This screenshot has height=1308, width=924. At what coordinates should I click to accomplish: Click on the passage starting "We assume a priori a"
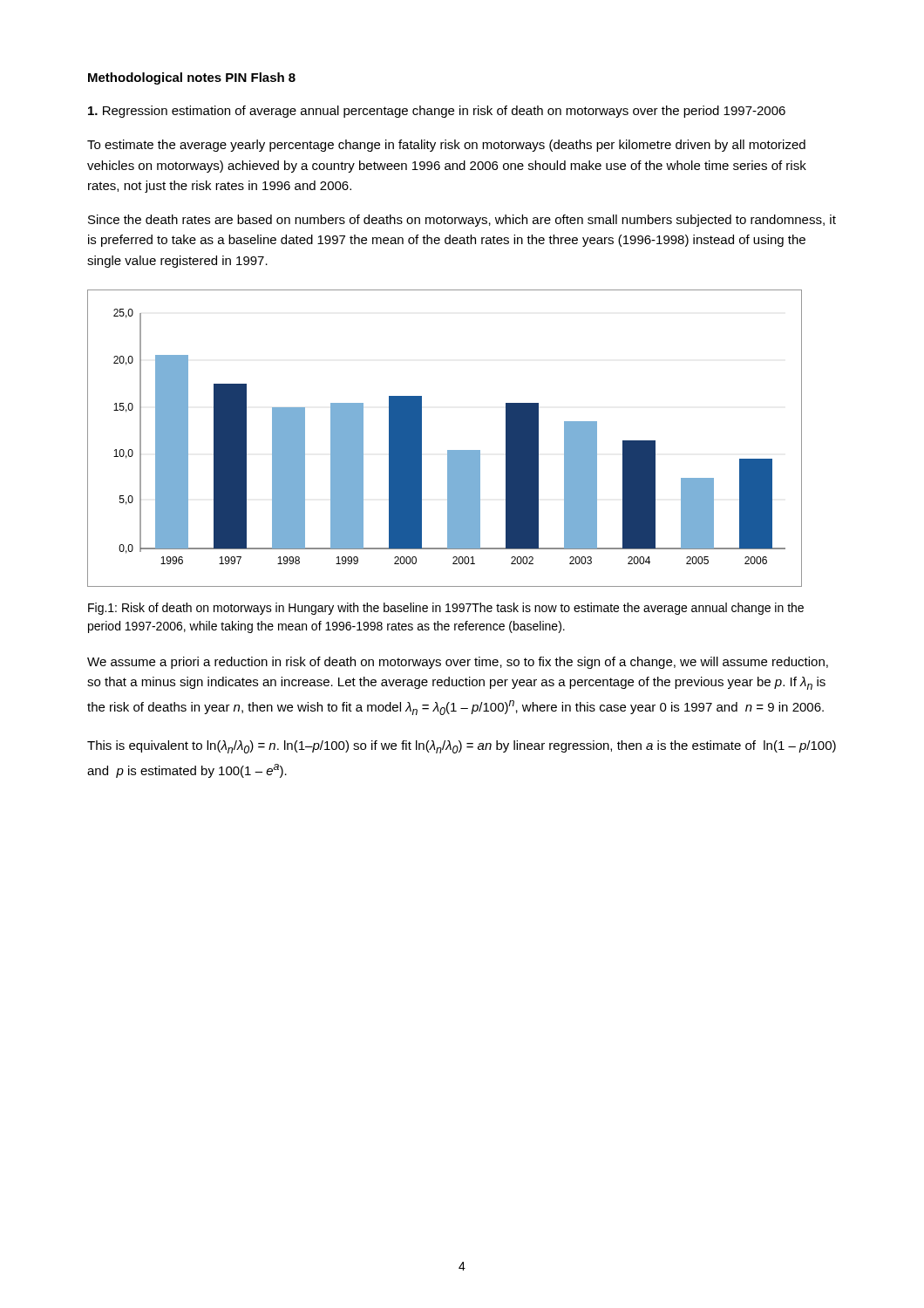click(458, 686)
